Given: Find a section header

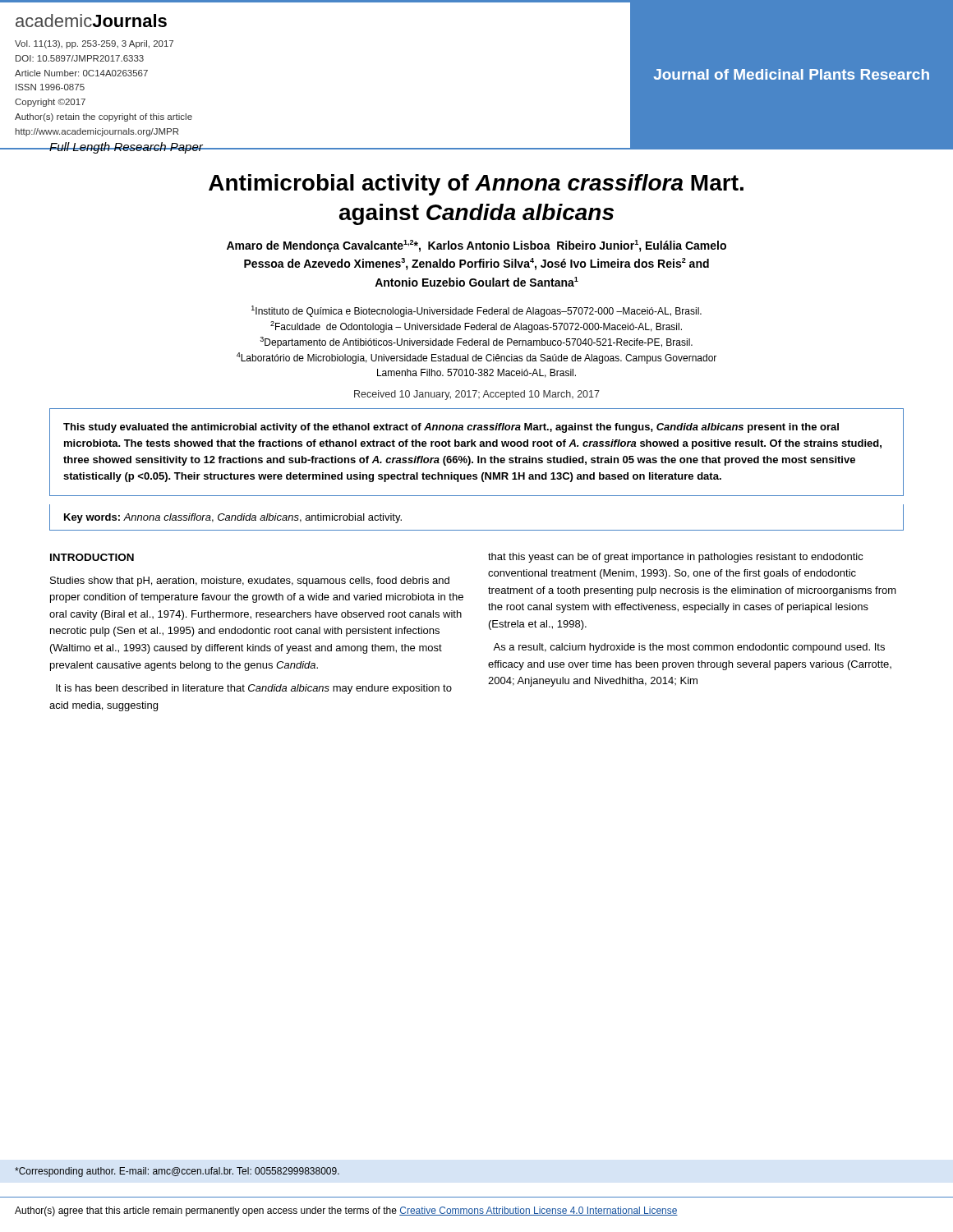Looking at the screenshot, I should tap(92, 557).
